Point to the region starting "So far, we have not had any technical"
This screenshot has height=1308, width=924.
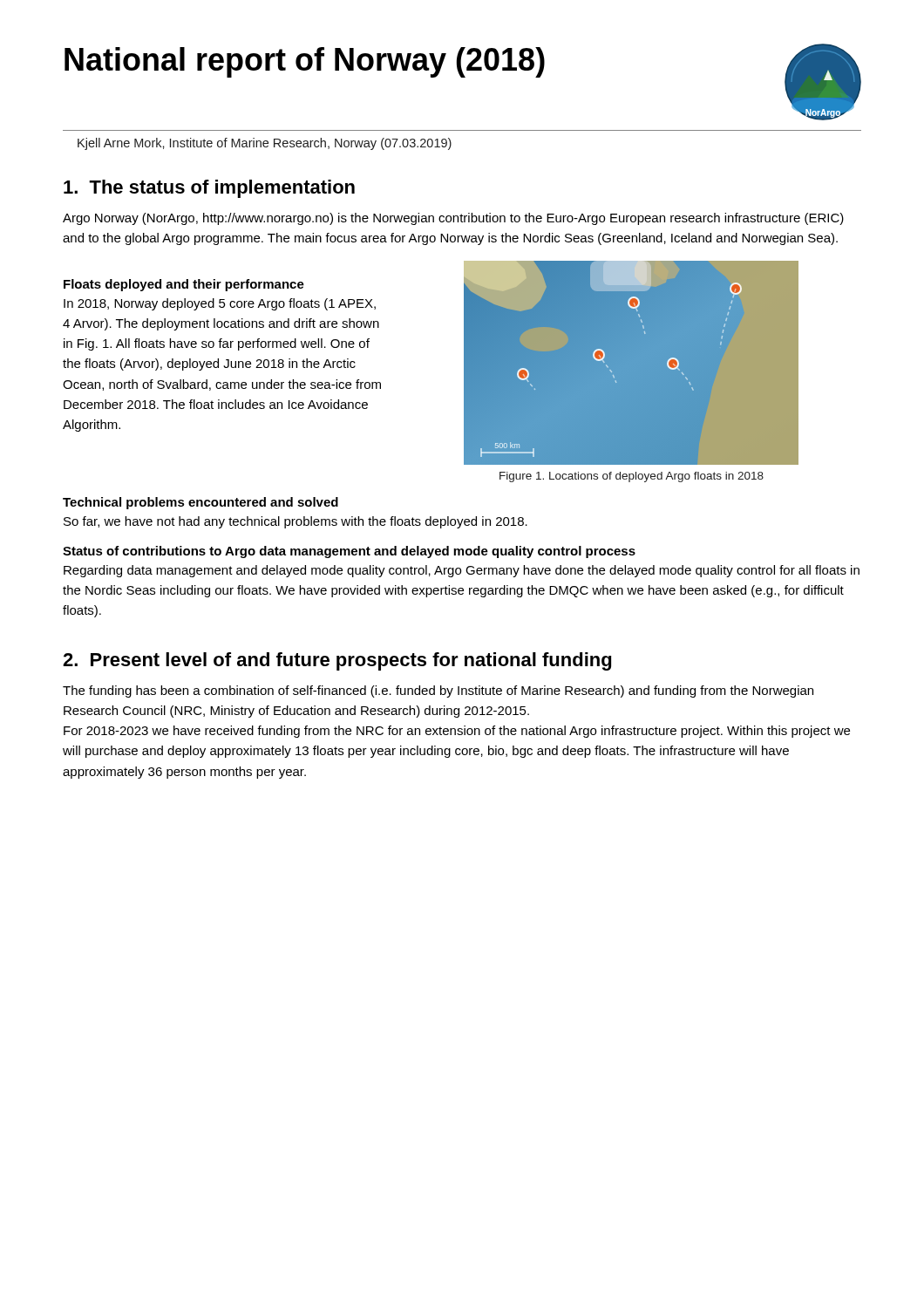click(x=295, y=521)
